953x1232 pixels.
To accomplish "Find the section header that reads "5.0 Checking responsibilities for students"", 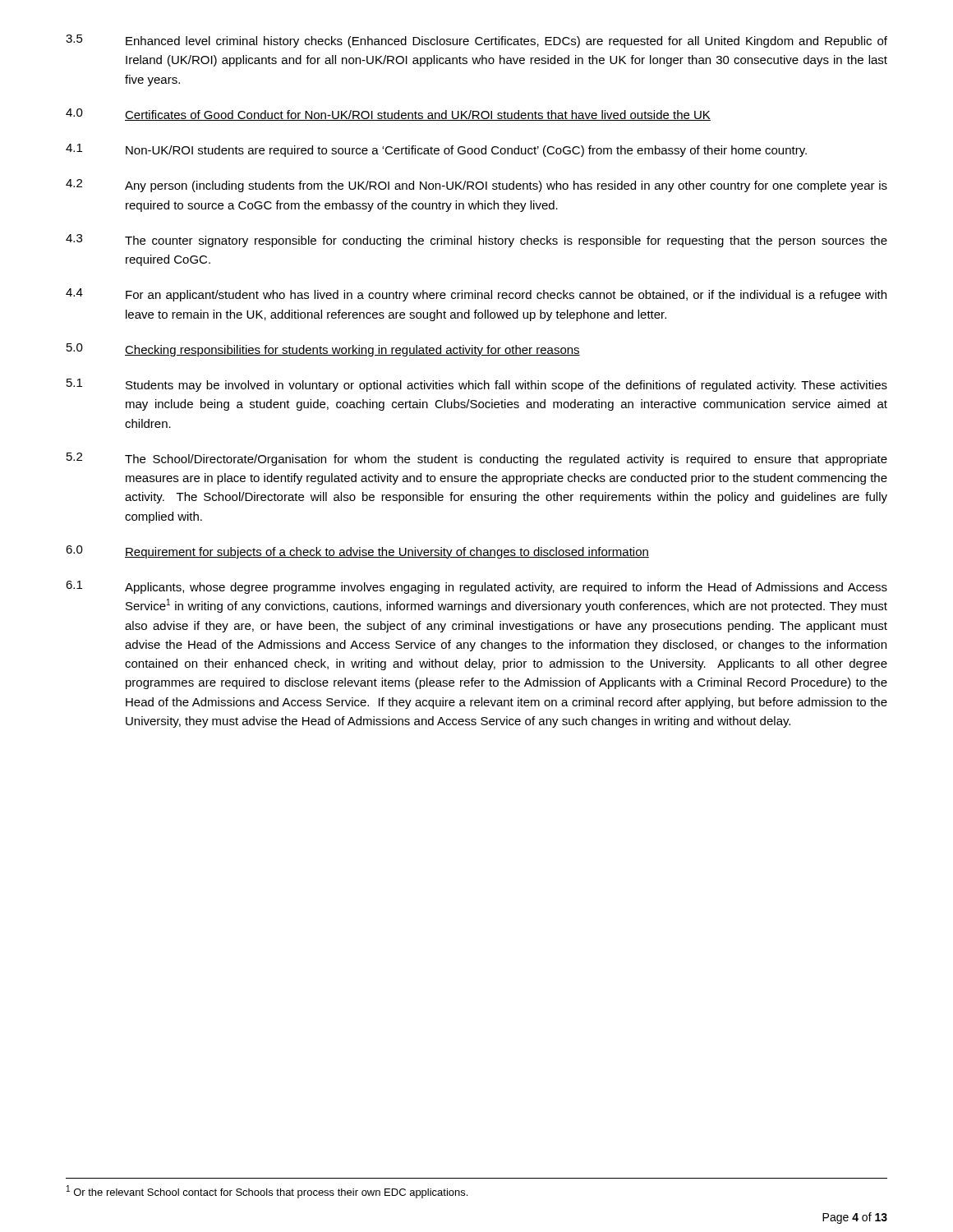I will (476, 349).
